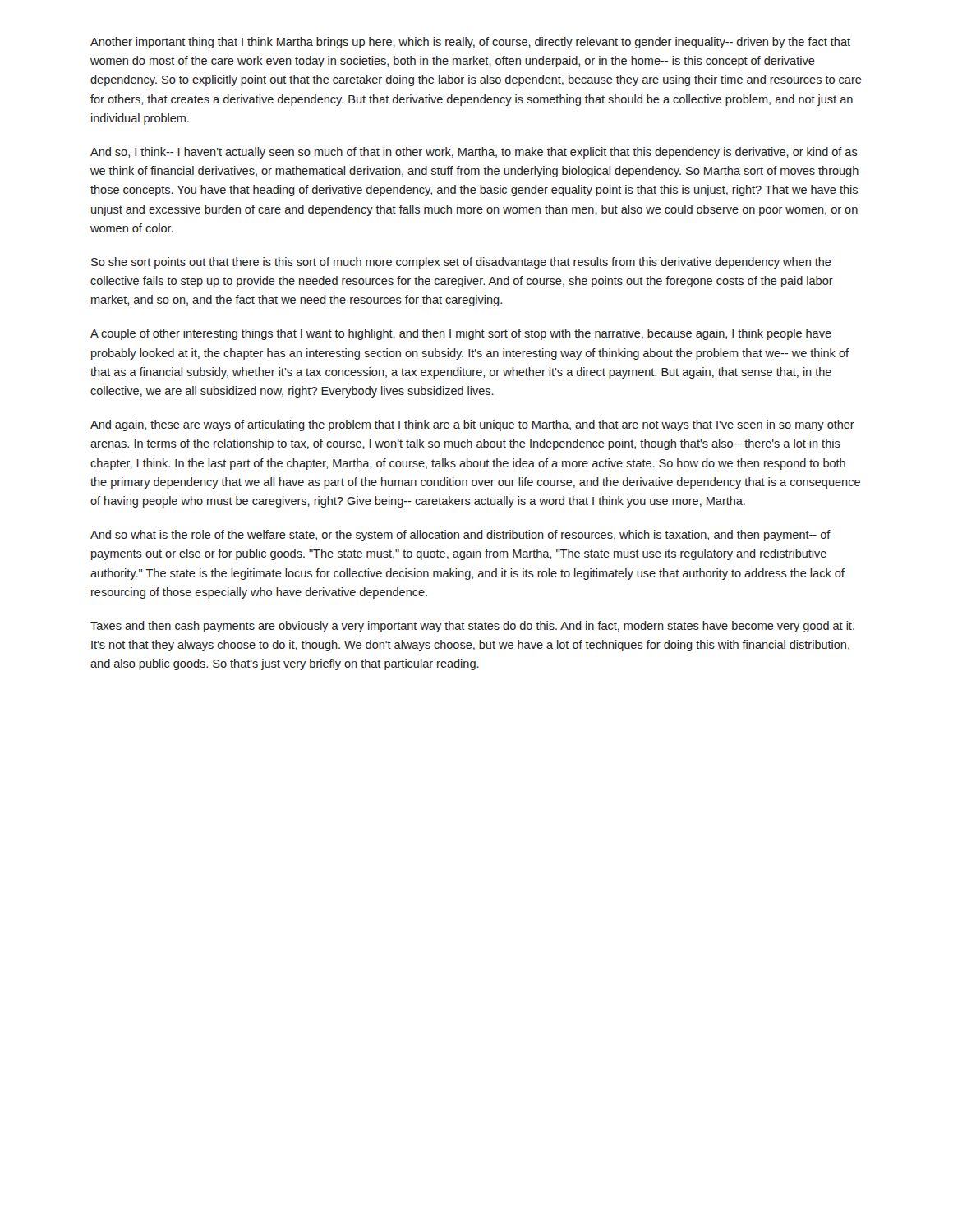Image resolution: width=953 pixels, height=1232 pixels.
Task: Find the text block that reads "And so, I think-- I"
Action: point(475,190)
